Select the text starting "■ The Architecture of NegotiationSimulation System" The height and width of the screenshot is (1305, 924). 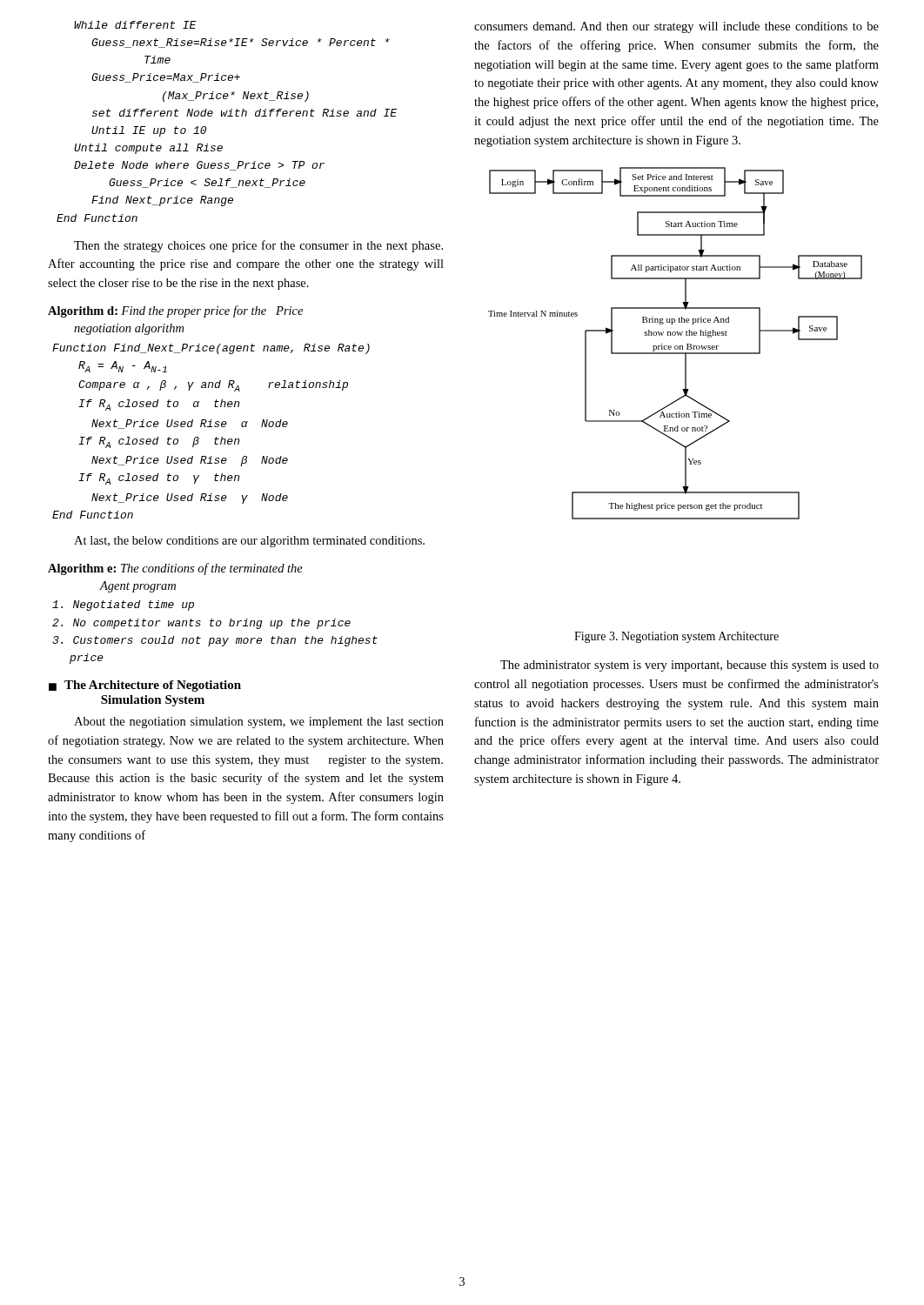tap(144, 692)
